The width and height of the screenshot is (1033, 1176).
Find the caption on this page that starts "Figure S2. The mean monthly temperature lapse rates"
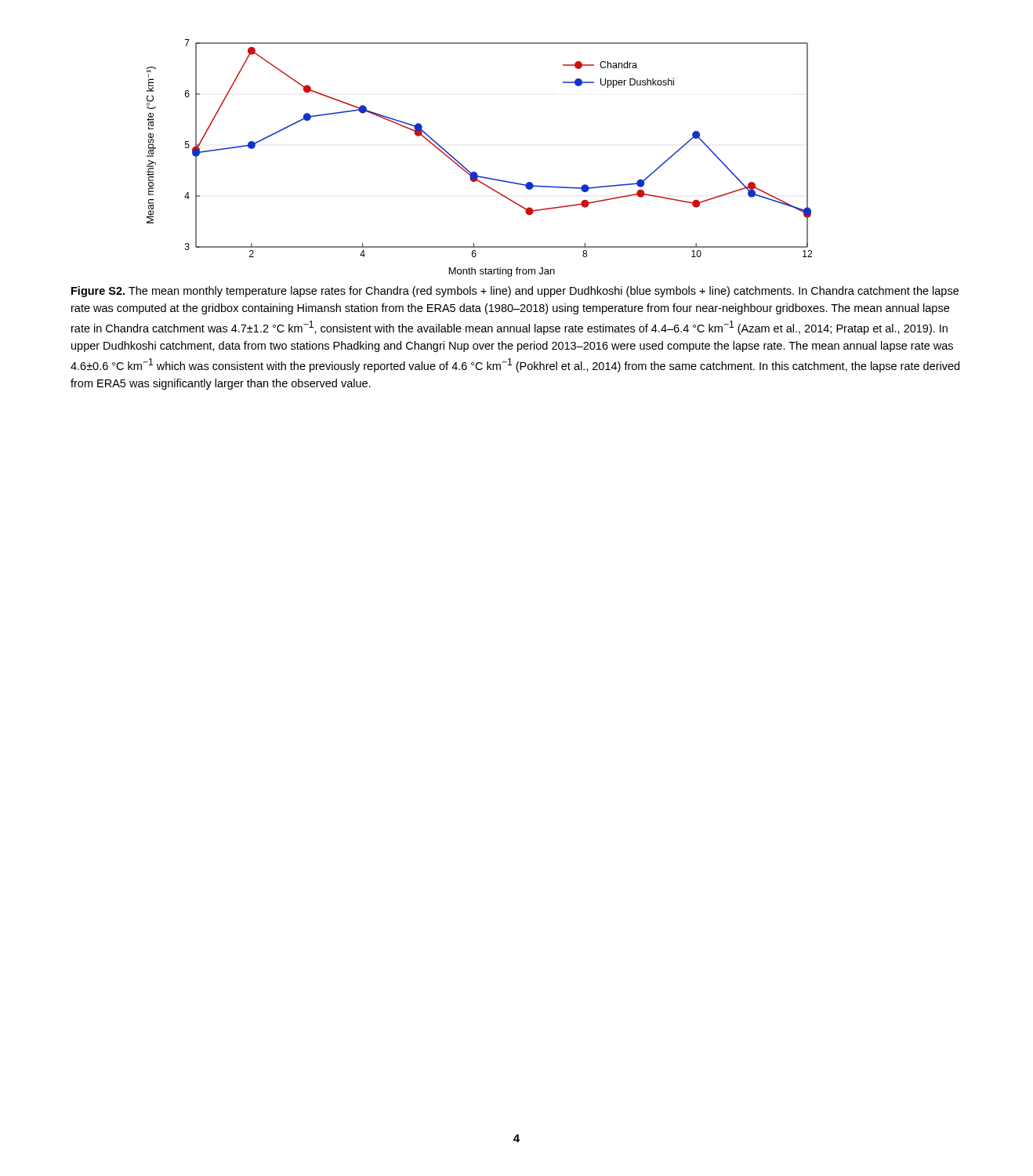pos(515,337)
